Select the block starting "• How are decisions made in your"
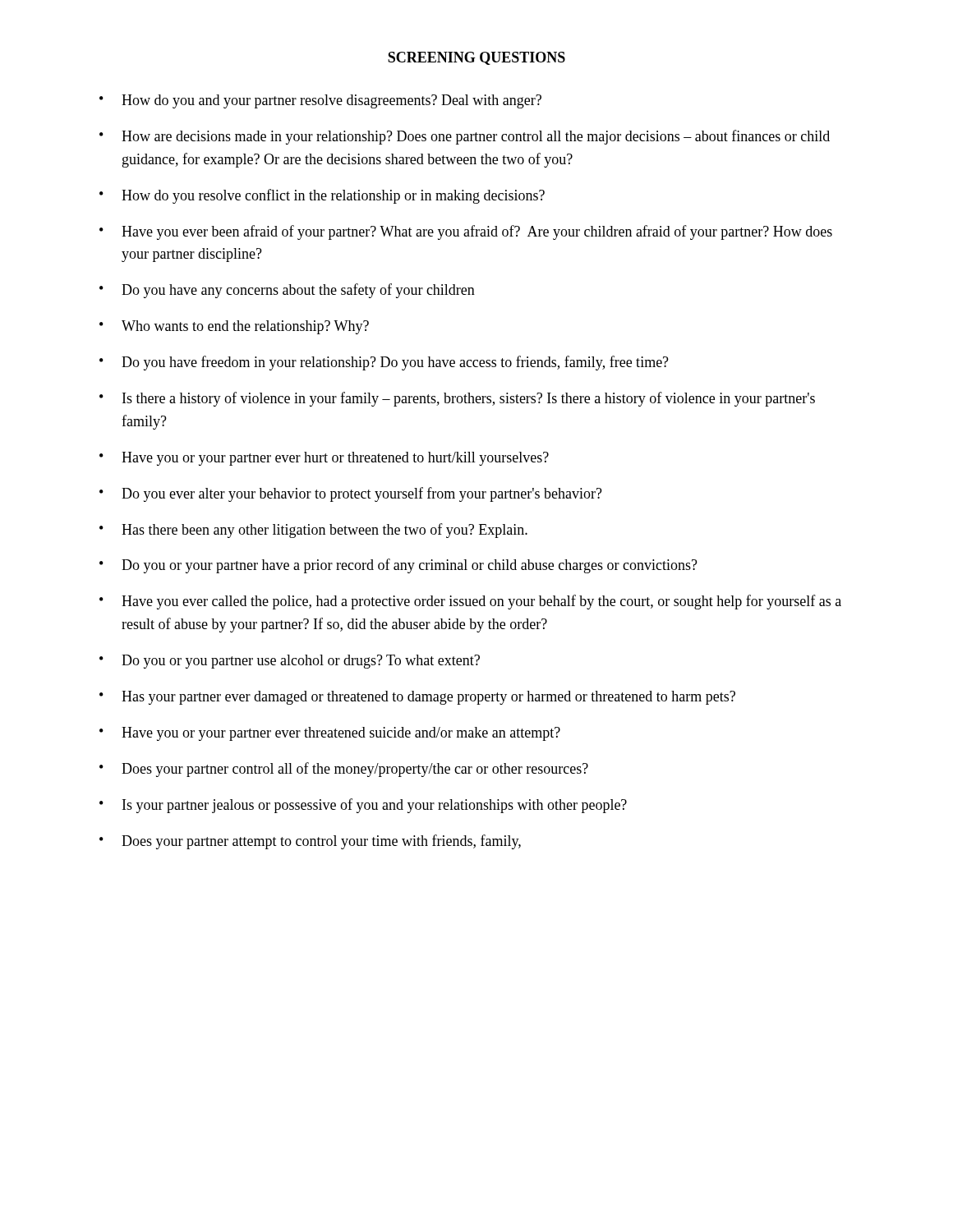Image resolution: width=953 pixels, height=1232 pixels. [476, 148]
